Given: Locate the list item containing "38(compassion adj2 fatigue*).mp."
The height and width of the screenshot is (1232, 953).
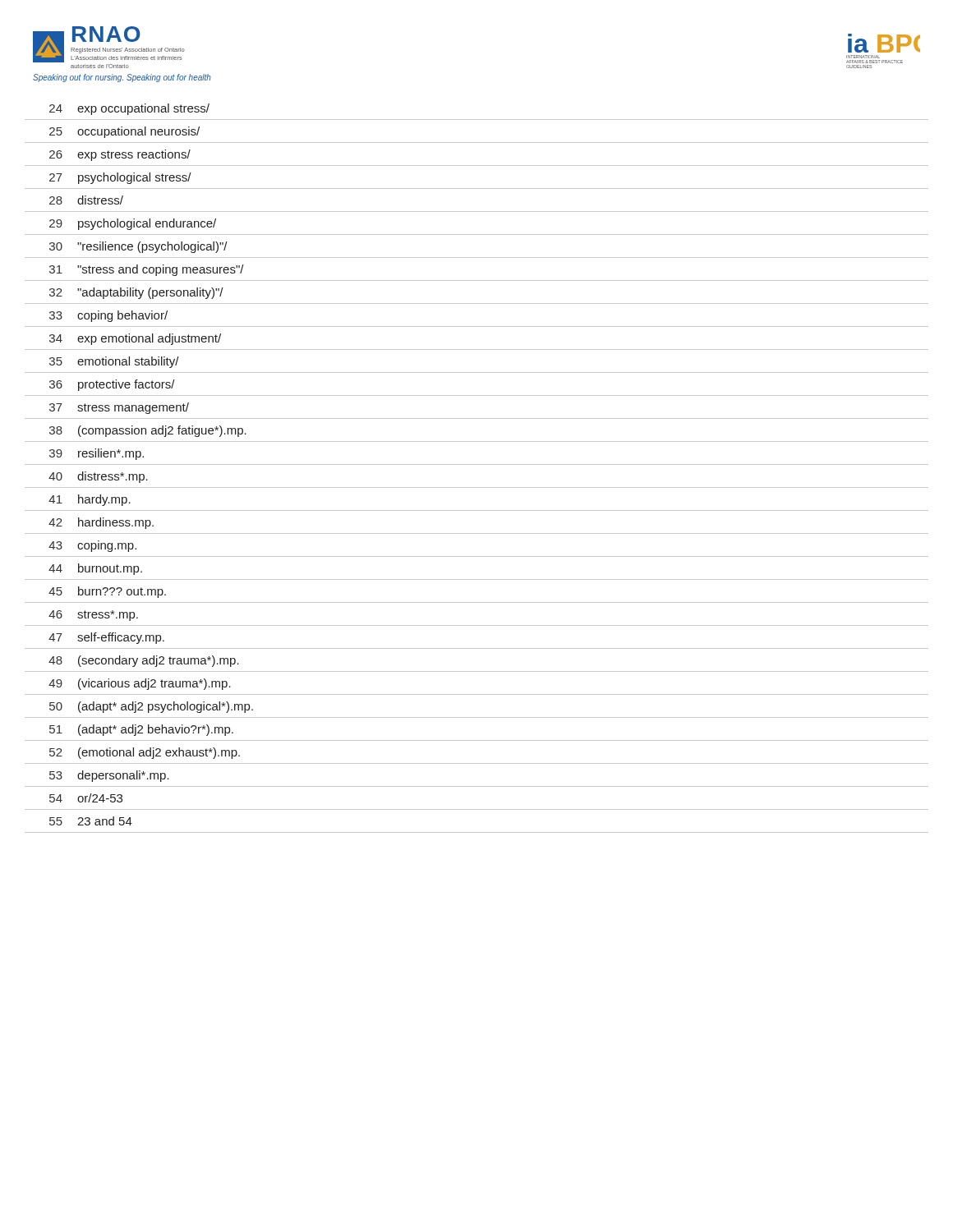Looking at the screenshot, I should point(476,430).
